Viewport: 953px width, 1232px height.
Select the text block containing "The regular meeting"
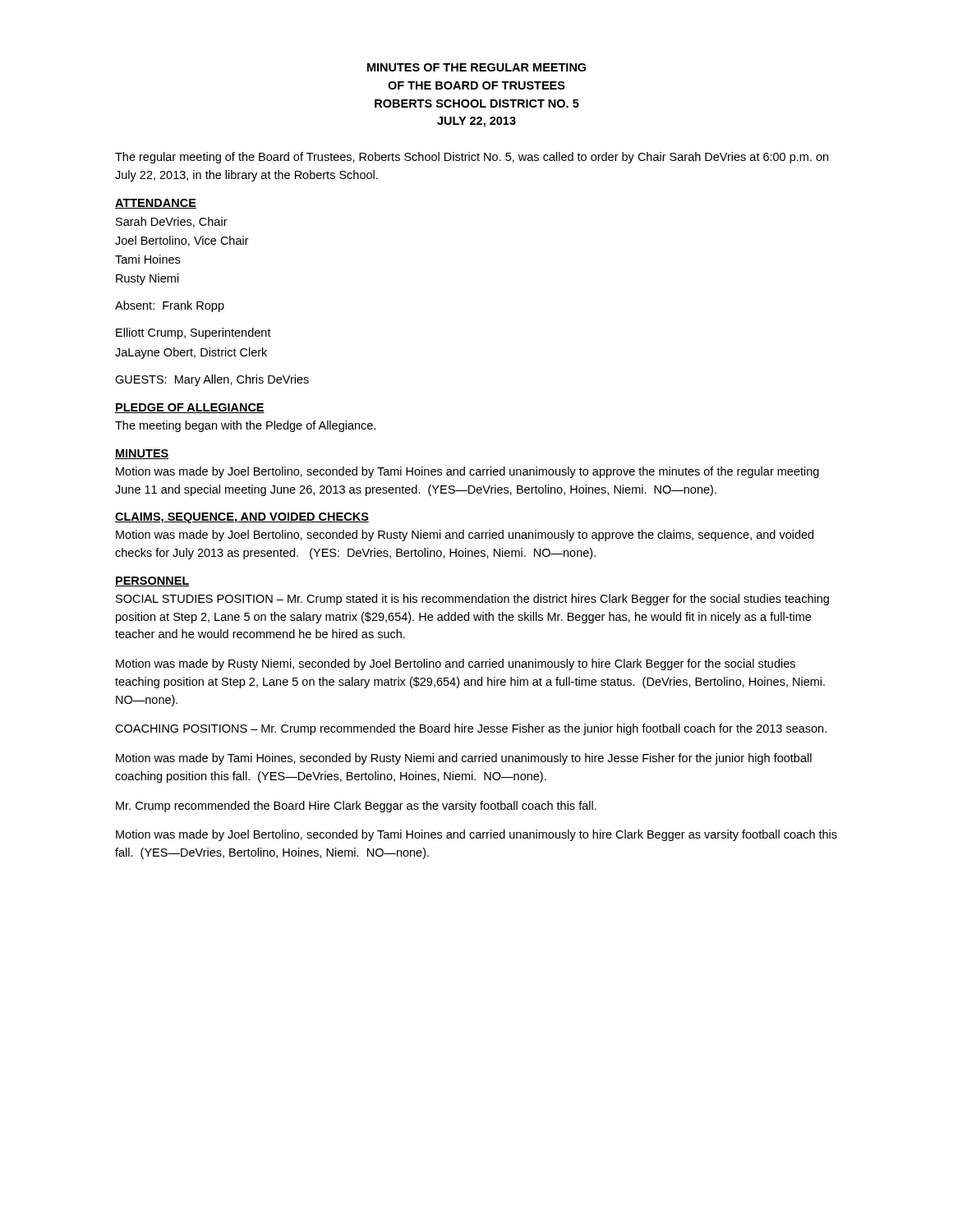click(x=472, y=166)
